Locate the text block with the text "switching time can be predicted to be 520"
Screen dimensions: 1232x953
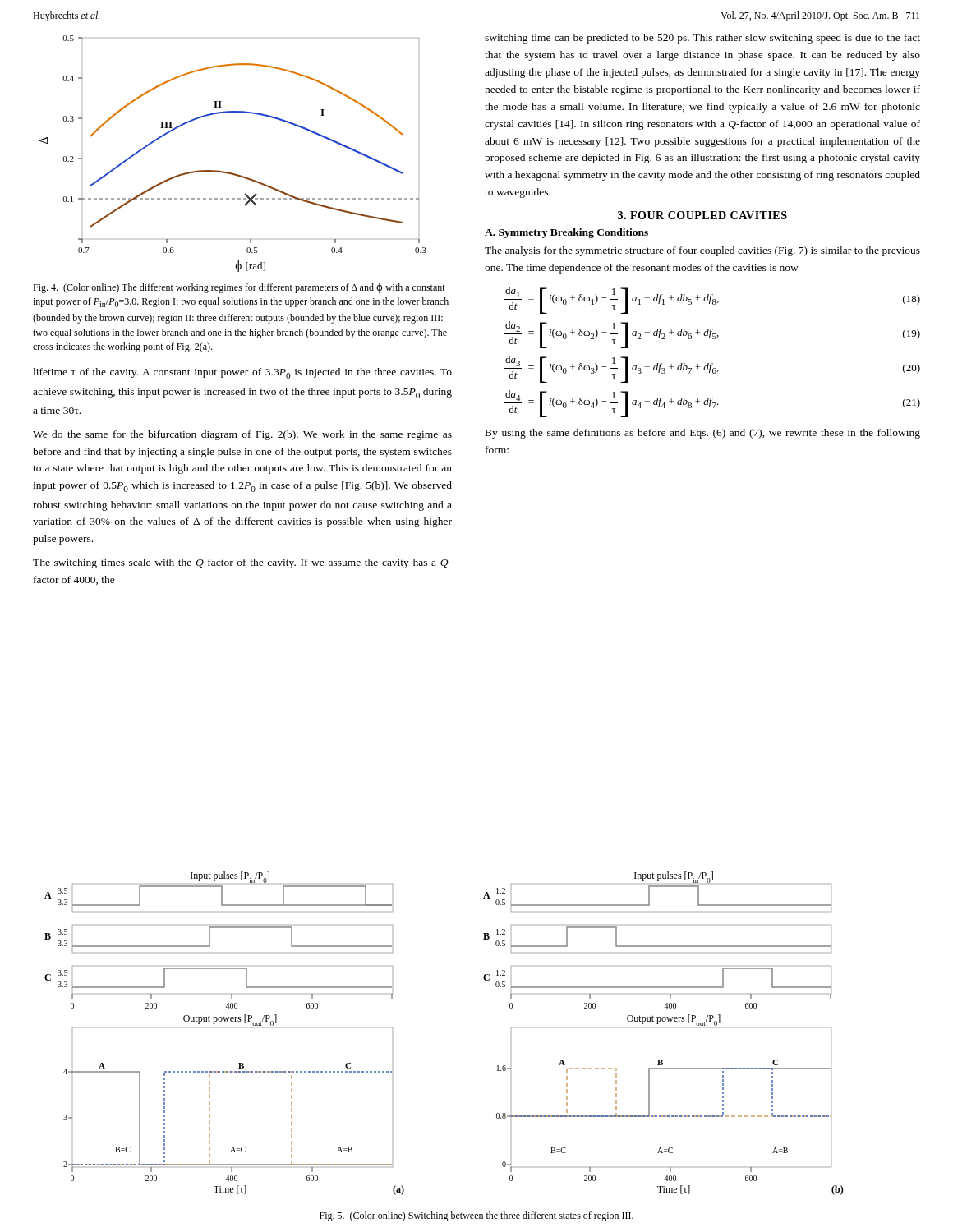click(702, 115)
